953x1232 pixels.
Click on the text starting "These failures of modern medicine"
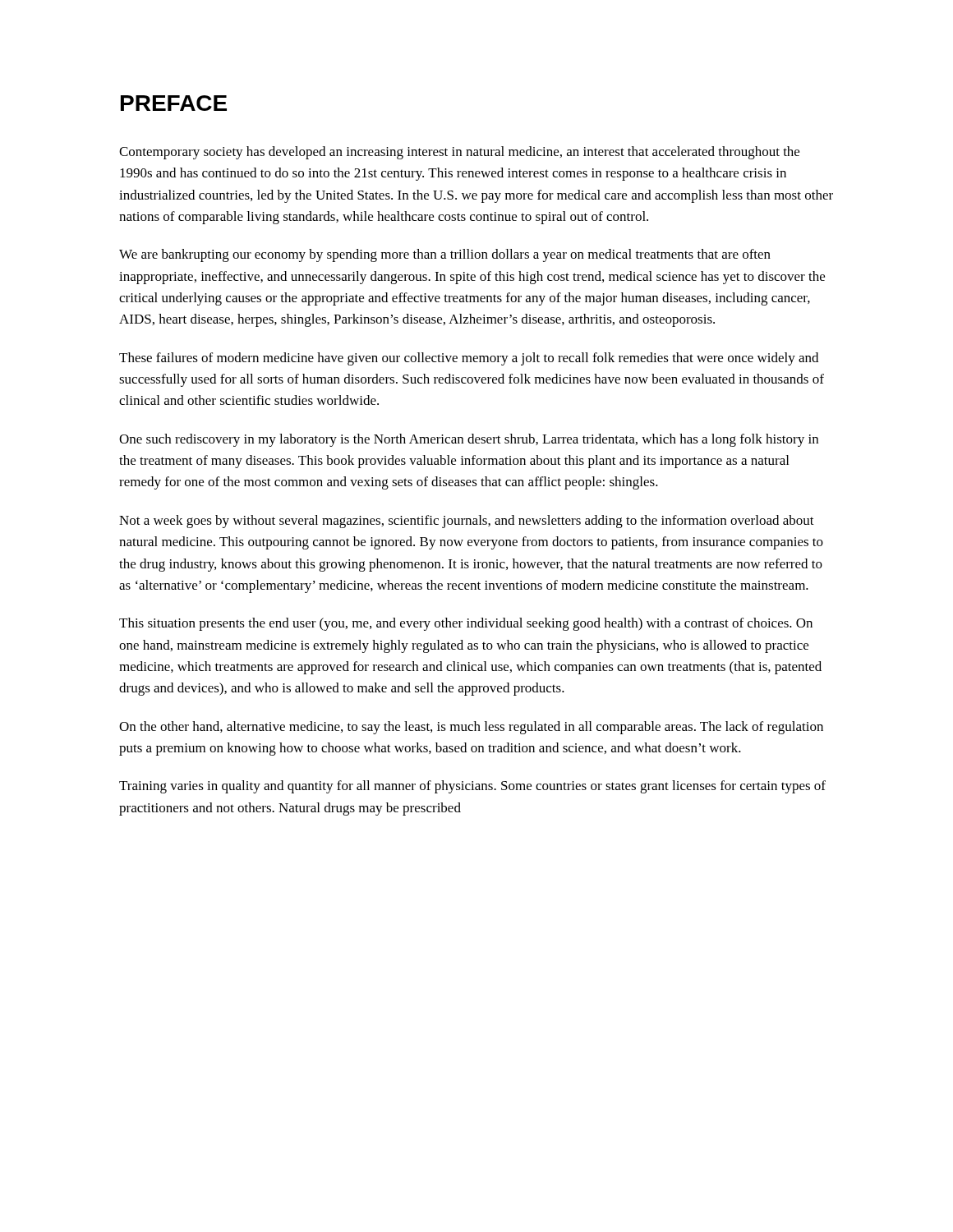[x=471, y=379]
